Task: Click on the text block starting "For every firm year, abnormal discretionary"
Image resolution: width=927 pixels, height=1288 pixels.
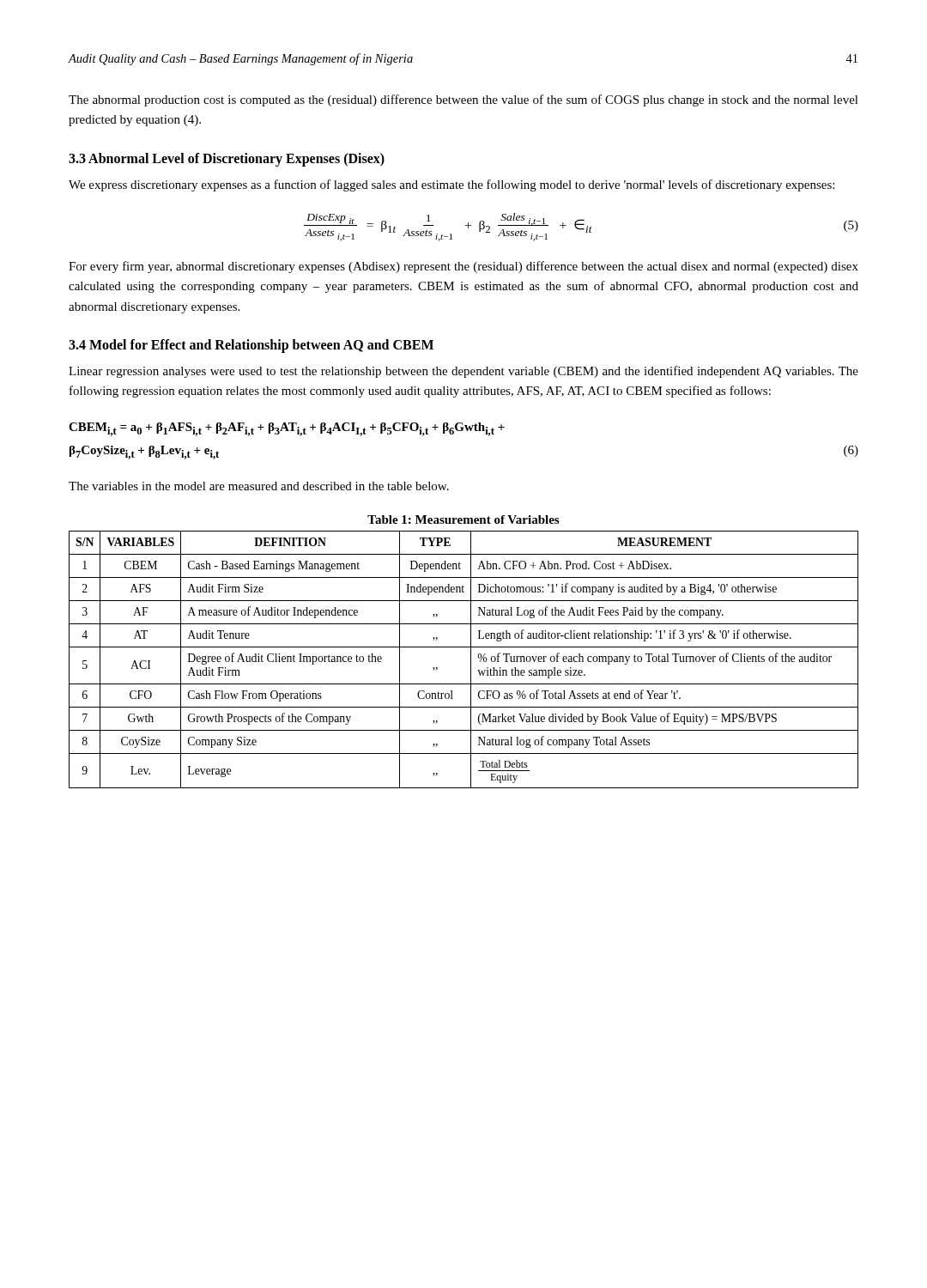Action: click(x=464, y=286)
